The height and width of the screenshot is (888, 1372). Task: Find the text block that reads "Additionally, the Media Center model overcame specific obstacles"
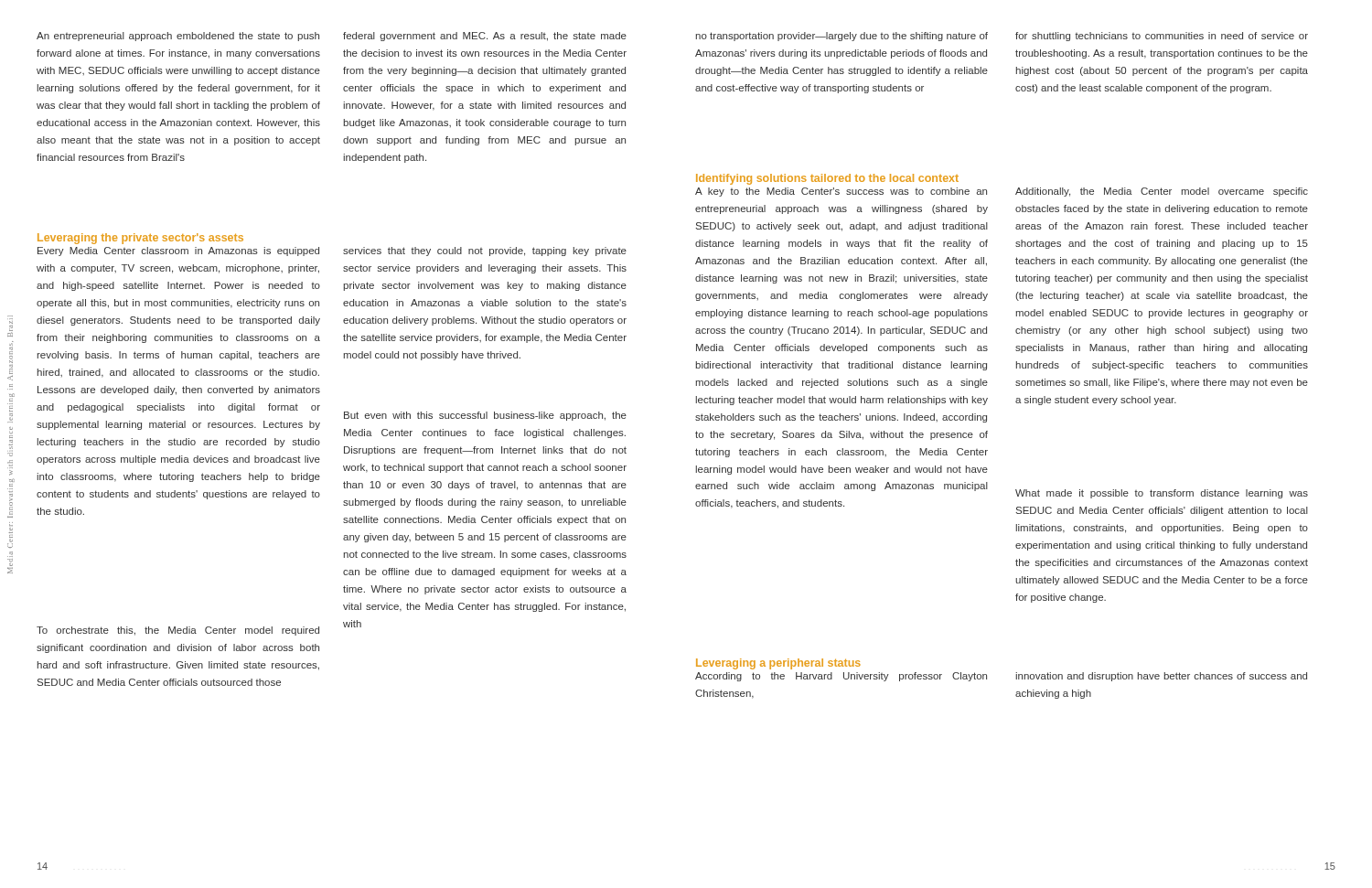click(x=1162, y=295)
